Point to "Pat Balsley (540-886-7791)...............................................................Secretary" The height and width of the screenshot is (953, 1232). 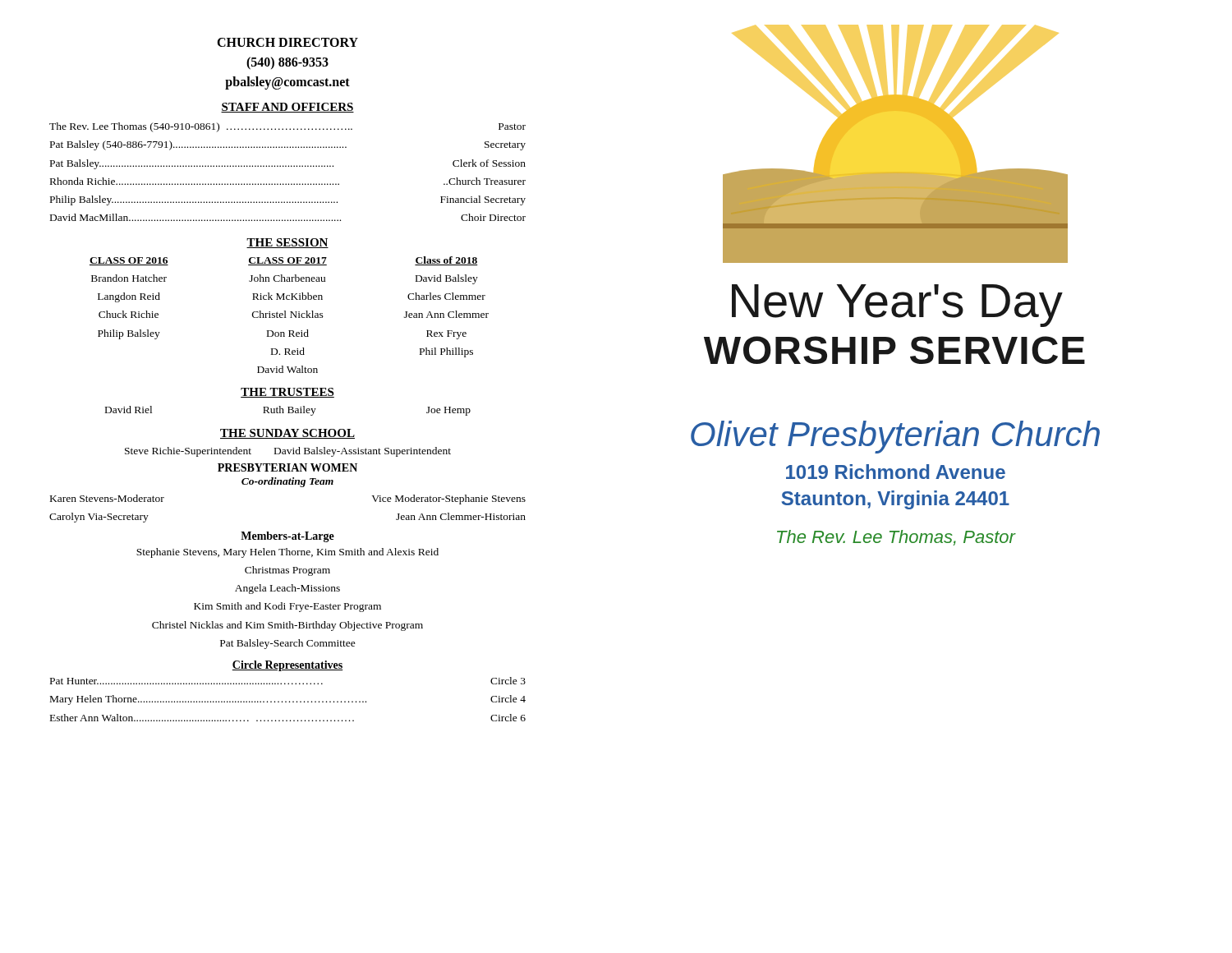[287, 145]
